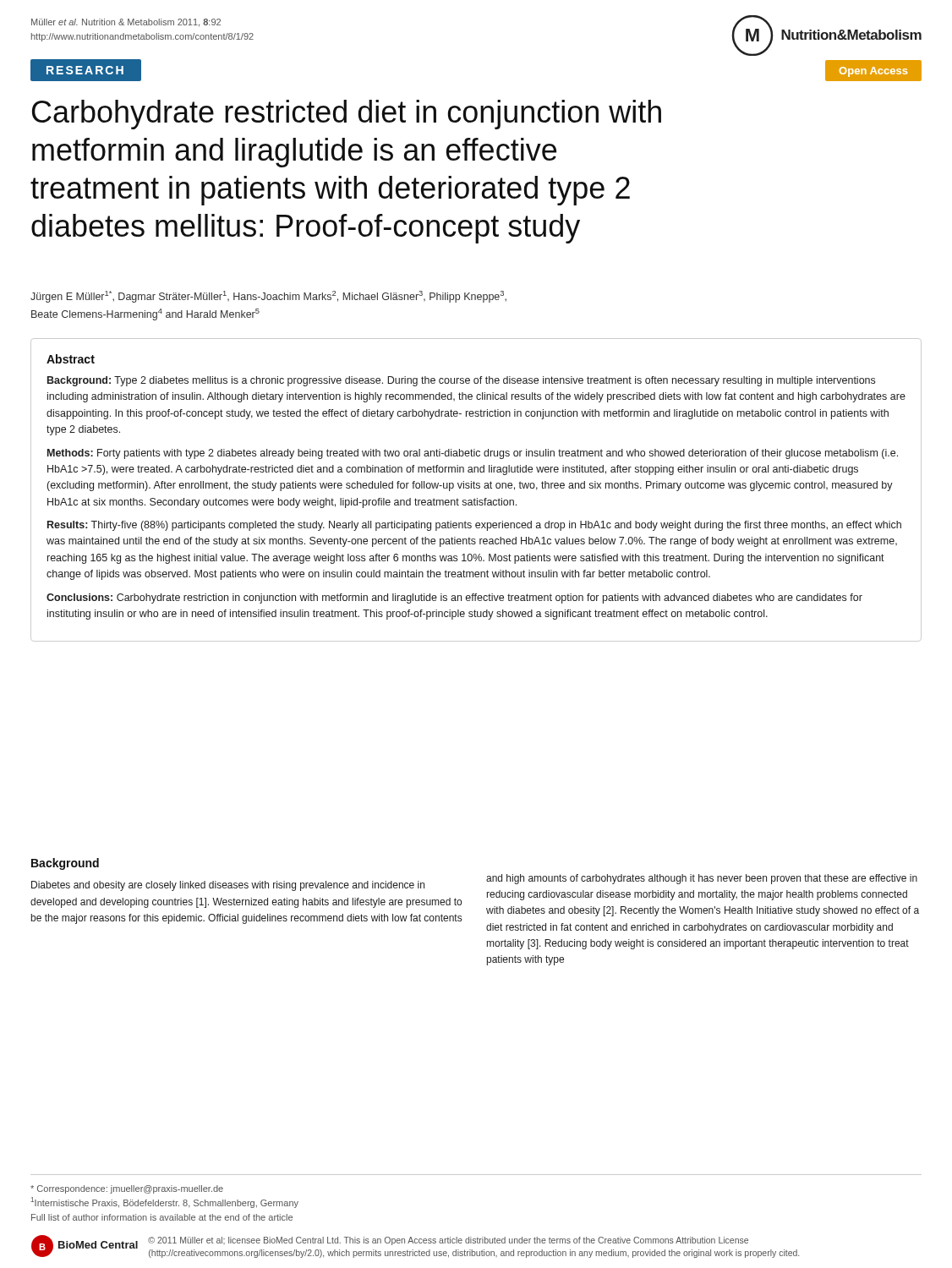
Task: Where is the passage that starts "Diabetes and obesity are"?
Action: click(x=246, y=902)
